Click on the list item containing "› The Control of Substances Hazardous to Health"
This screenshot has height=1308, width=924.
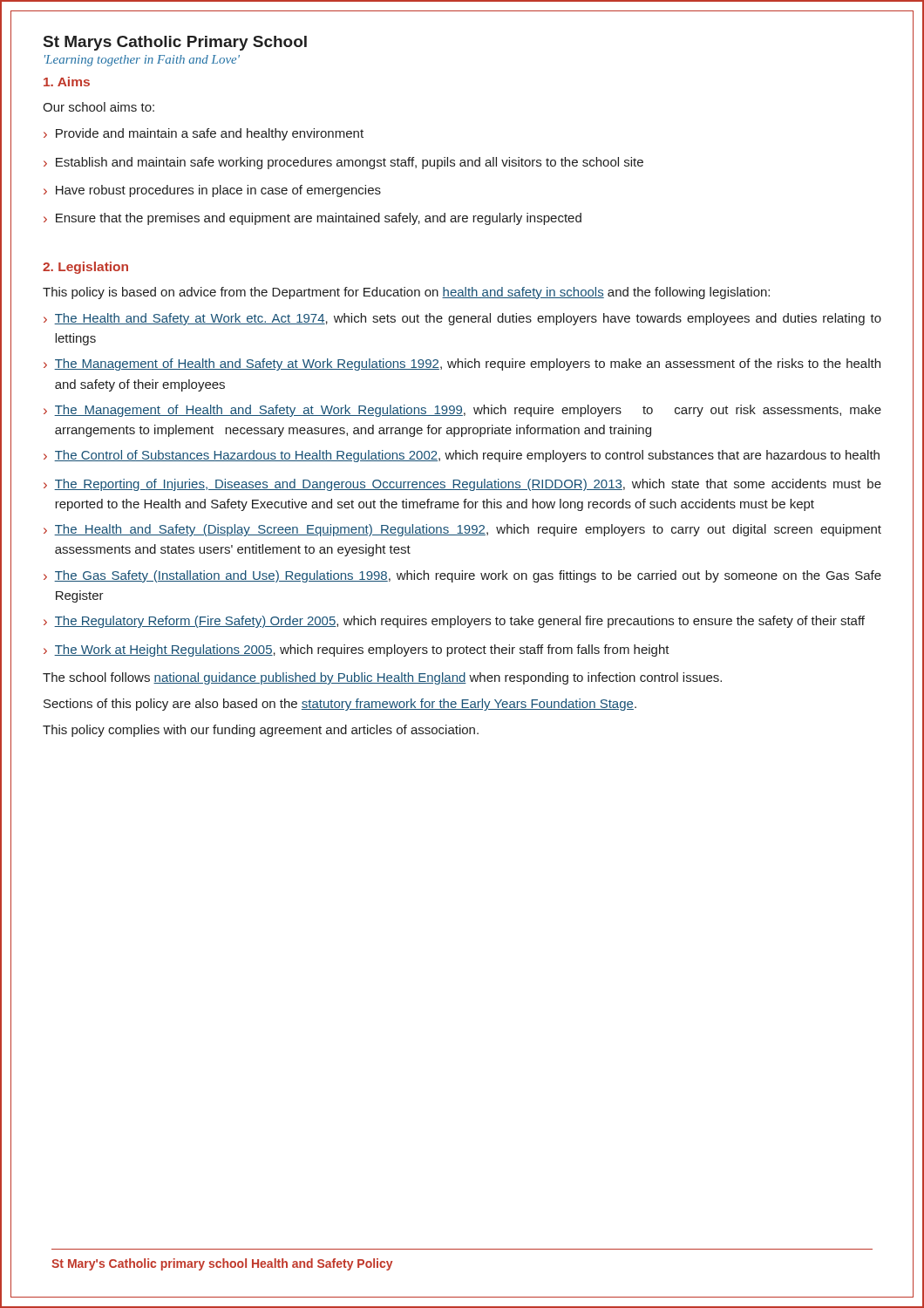462,456
